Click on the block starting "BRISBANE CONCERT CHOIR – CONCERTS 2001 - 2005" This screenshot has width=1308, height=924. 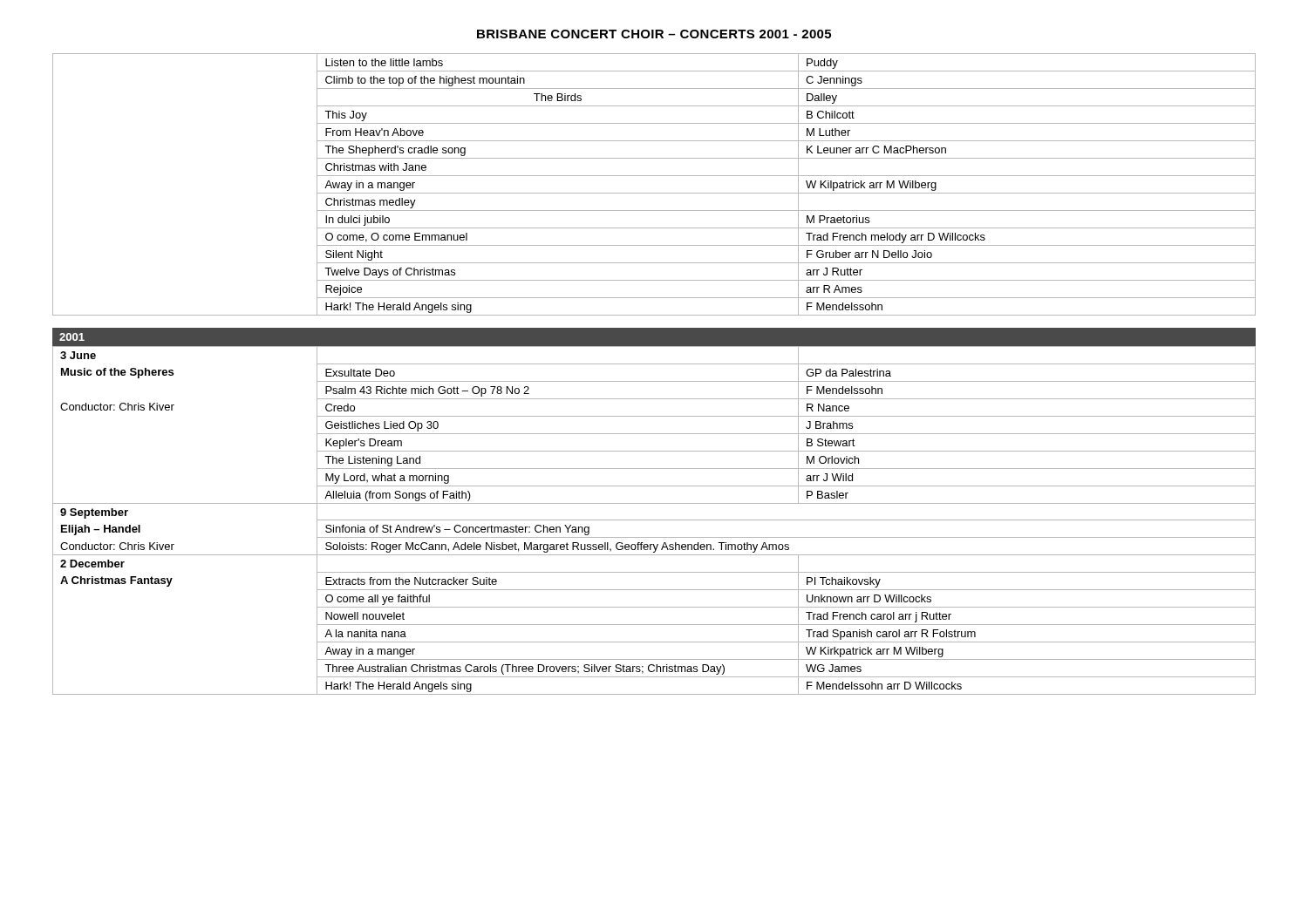click(654, 34)
